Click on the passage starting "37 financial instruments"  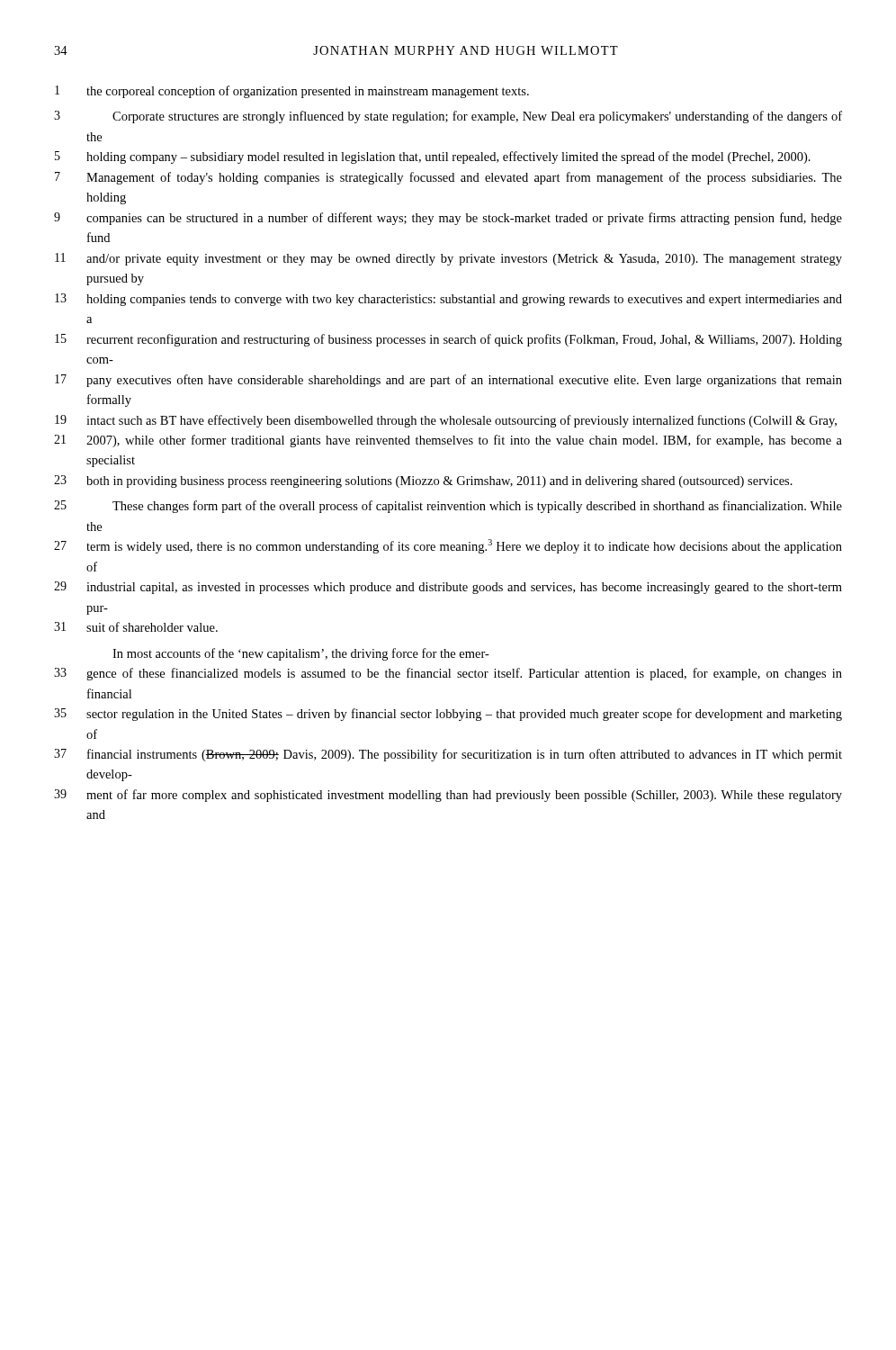[448, 765]
